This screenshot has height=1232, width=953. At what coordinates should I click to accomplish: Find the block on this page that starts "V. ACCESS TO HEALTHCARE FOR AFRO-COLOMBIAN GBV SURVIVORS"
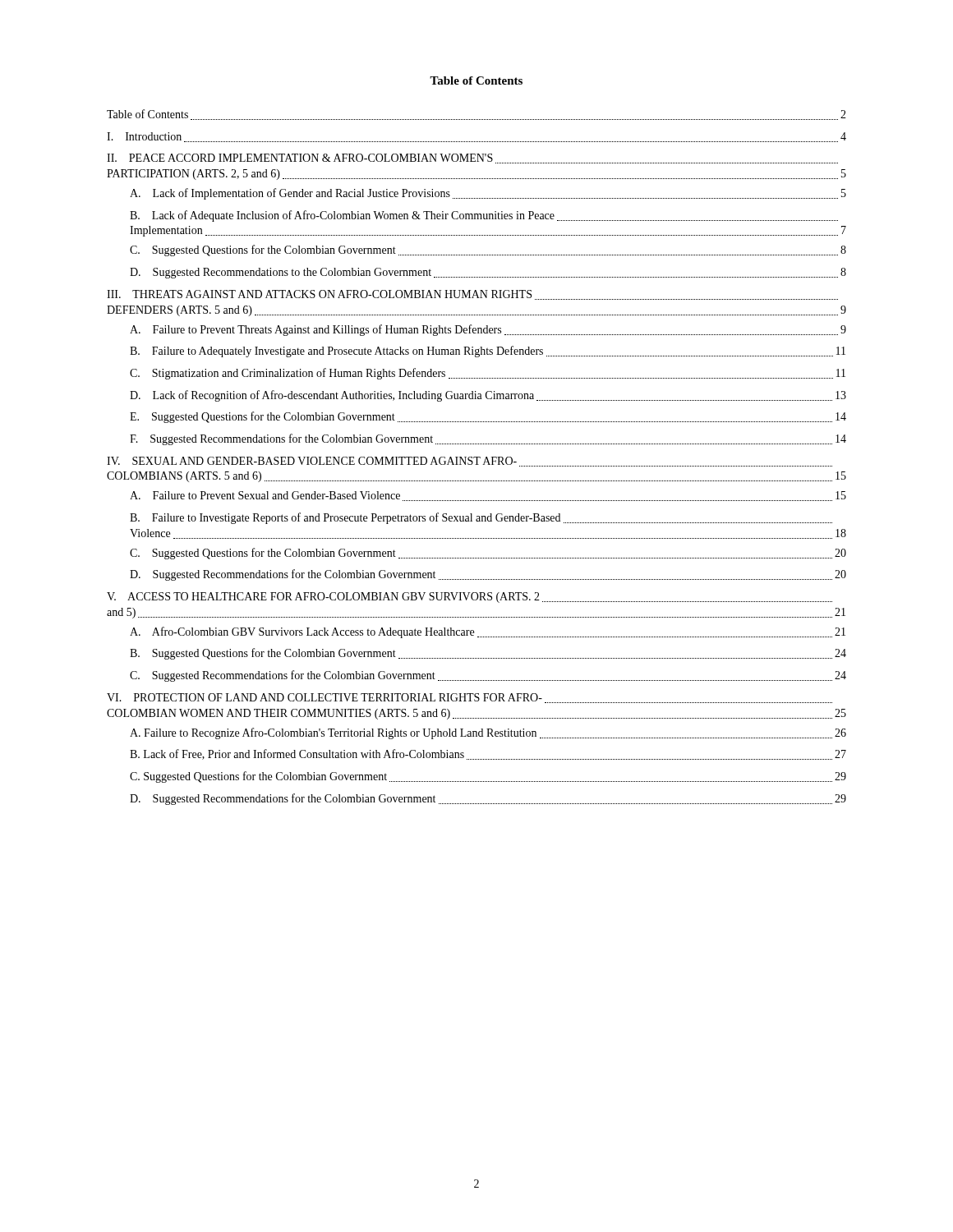click(x=476, y=597)
